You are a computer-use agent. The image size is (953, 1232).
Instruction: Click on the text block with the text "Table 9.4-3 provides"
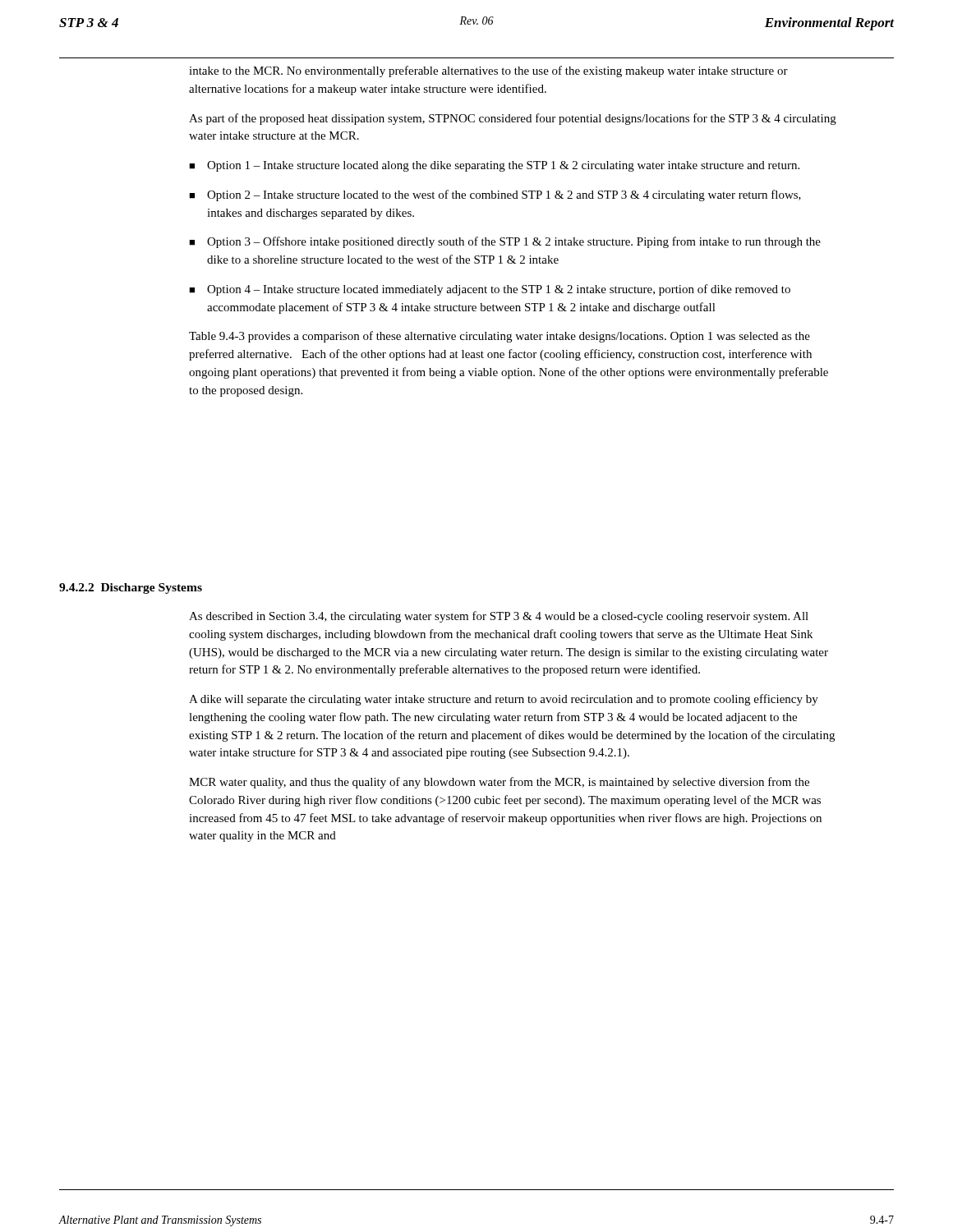(x=509, y=363)
